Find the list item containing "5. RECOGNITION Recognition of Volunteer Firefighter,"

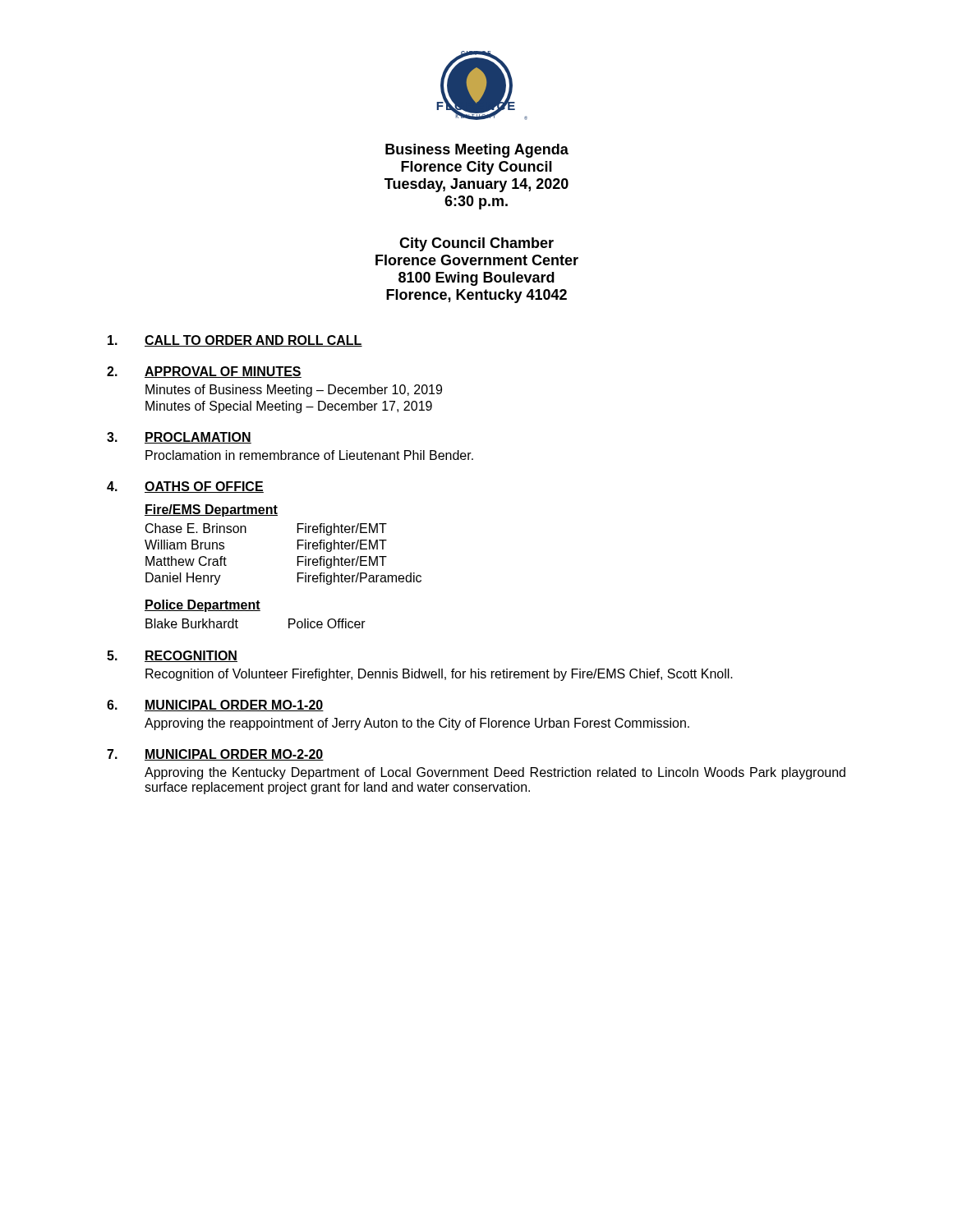476,665
